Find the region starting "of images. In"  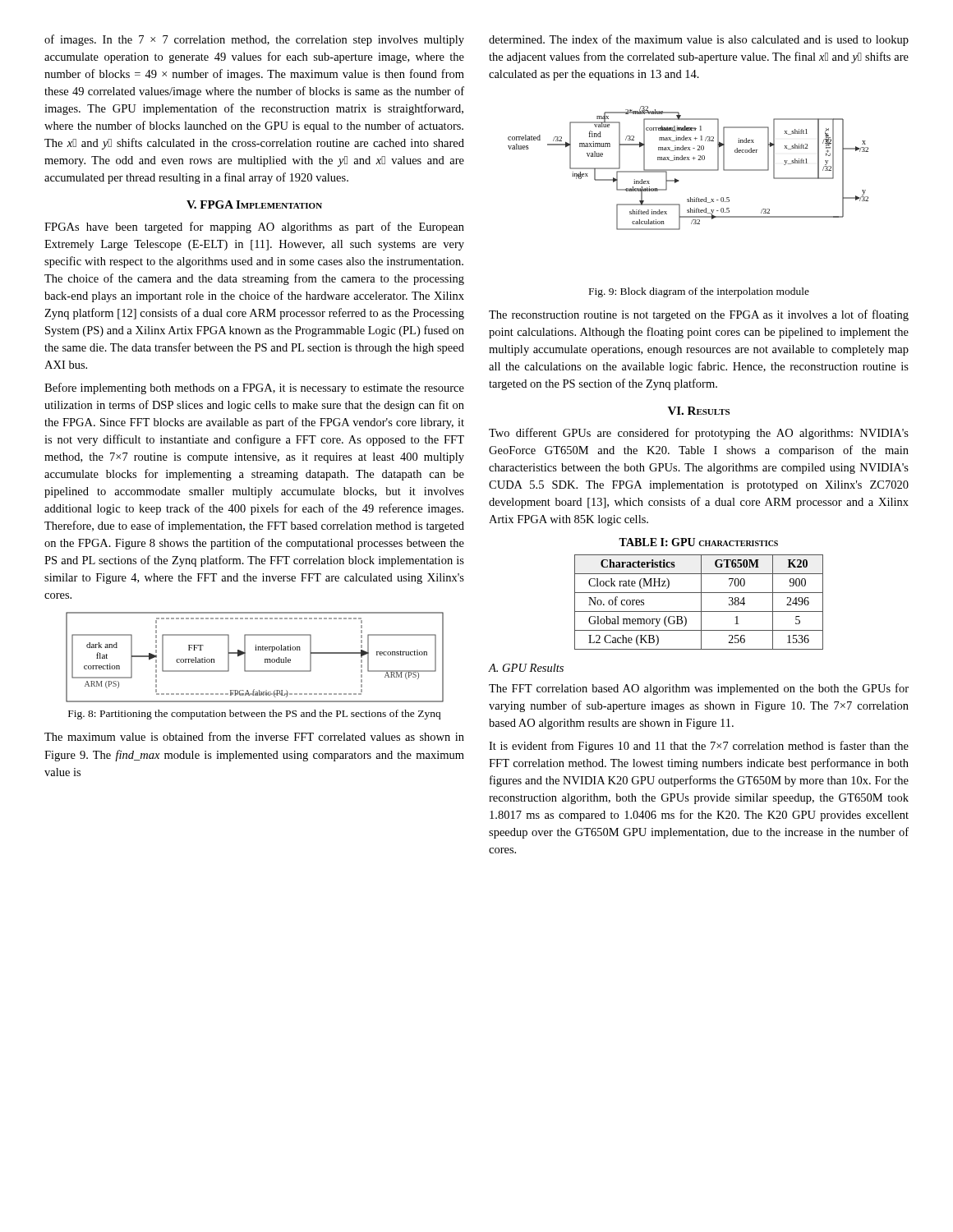coord(254,109)
